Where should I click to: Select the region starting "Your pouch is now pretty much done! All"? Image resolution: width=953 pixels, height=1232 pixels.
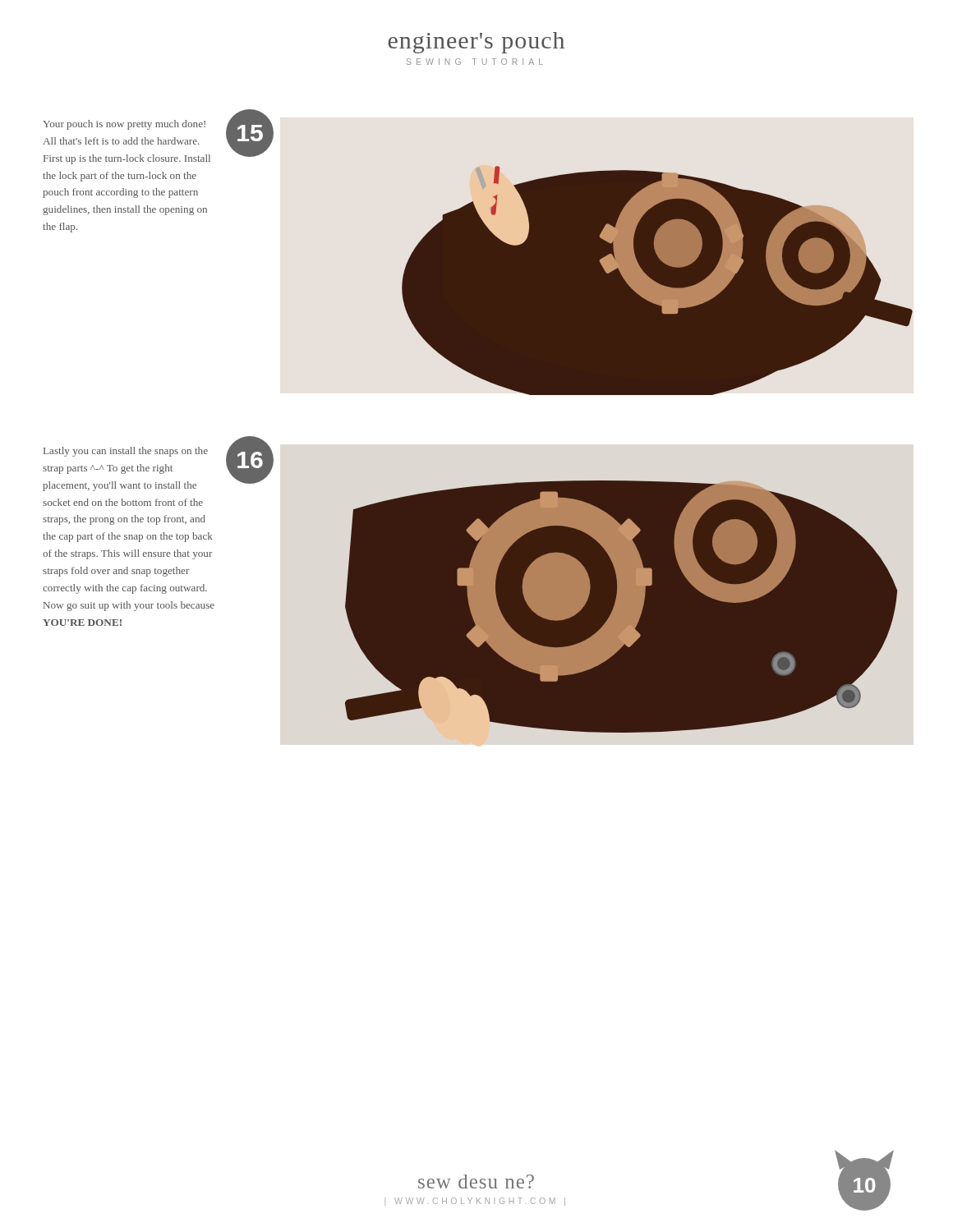[127, 175]
